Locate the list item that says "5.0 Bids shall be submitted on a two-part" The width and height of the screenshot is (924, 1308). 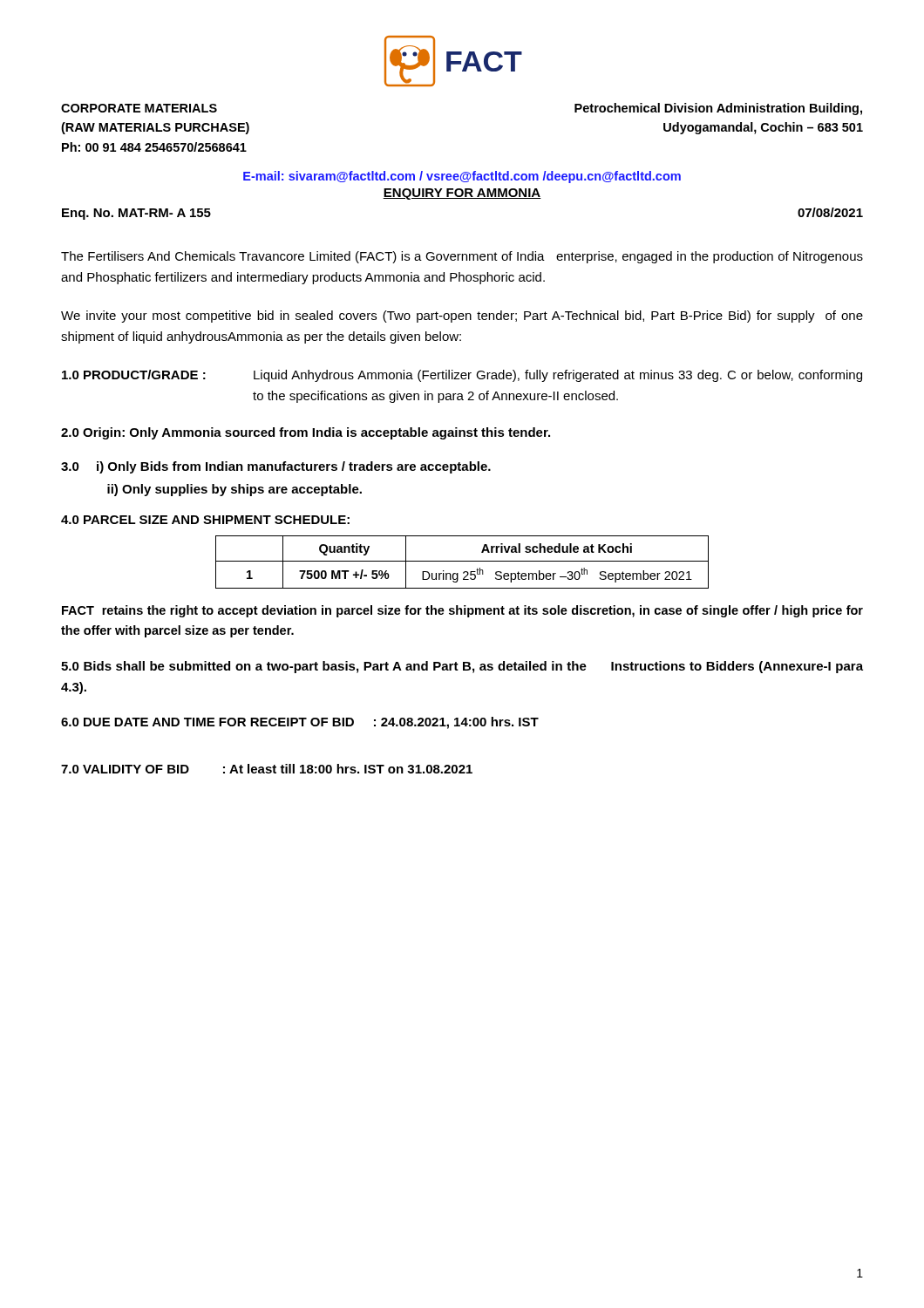pyautogui.click(x=462, y=676)
